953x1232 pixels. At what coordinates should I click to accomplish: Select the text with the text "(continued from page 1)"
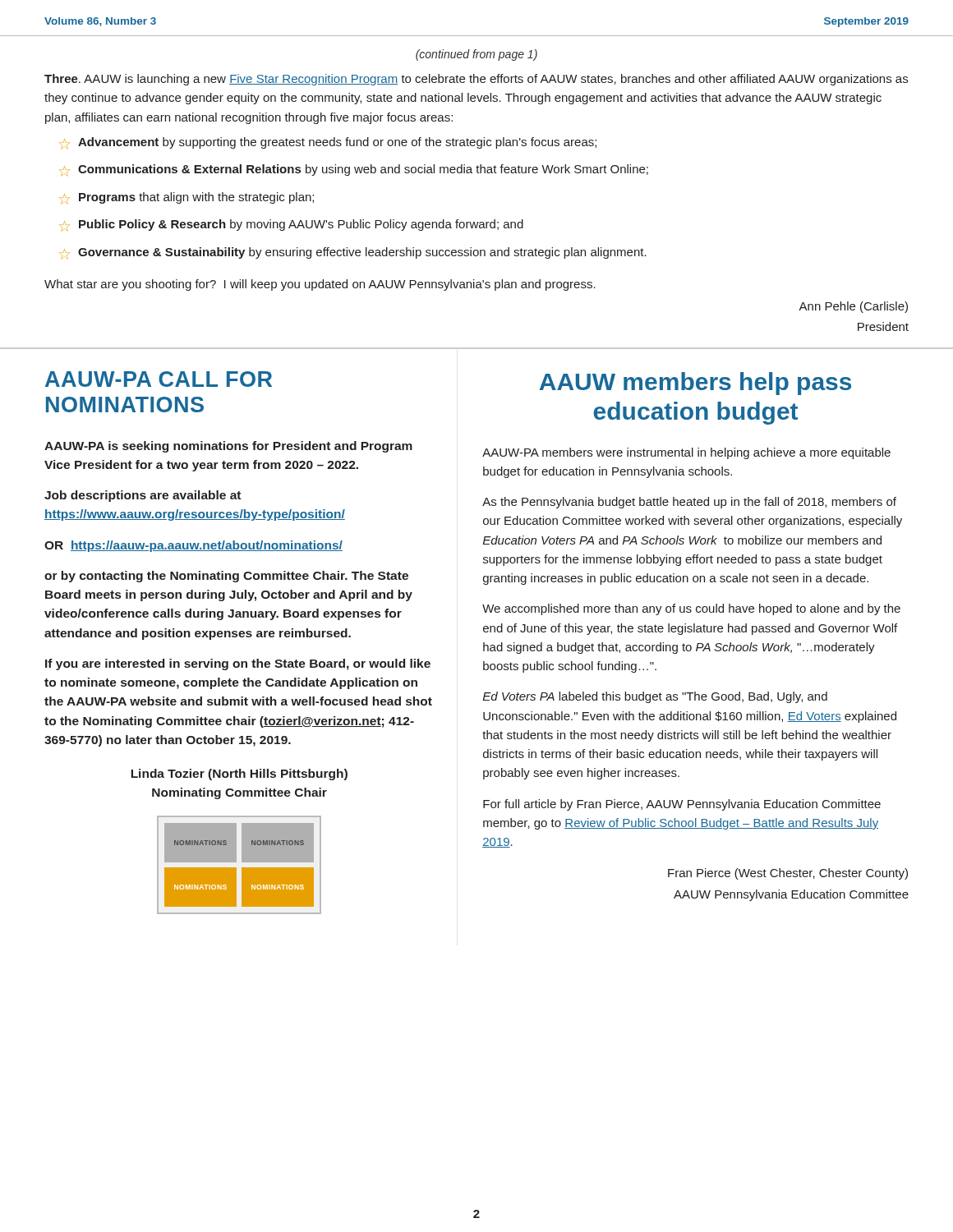click(x=476, y=54)
